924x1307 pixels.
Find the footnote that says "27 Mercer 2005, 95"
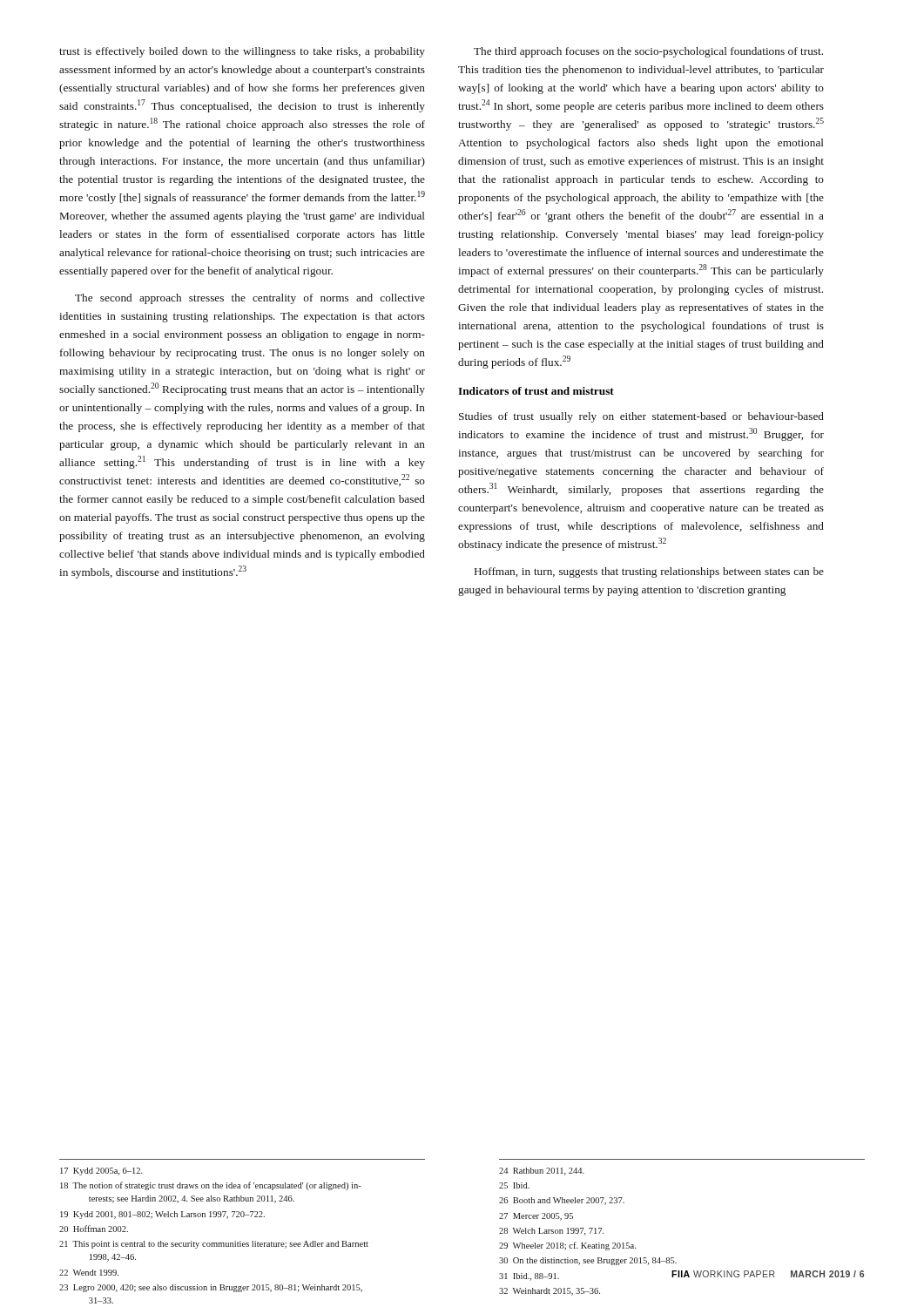point(536,1216)
